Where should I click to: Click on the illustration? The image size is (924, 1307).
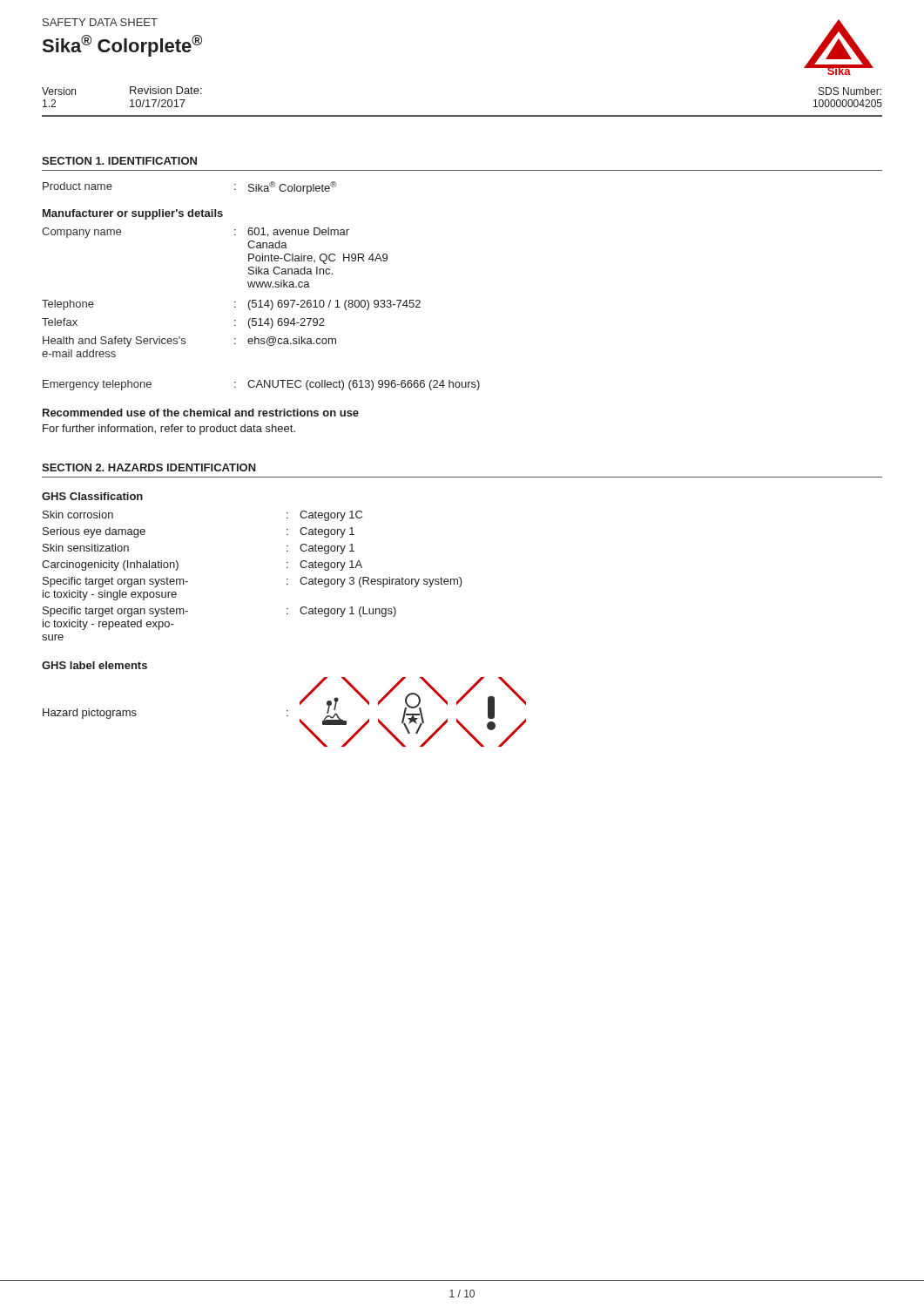413,712
